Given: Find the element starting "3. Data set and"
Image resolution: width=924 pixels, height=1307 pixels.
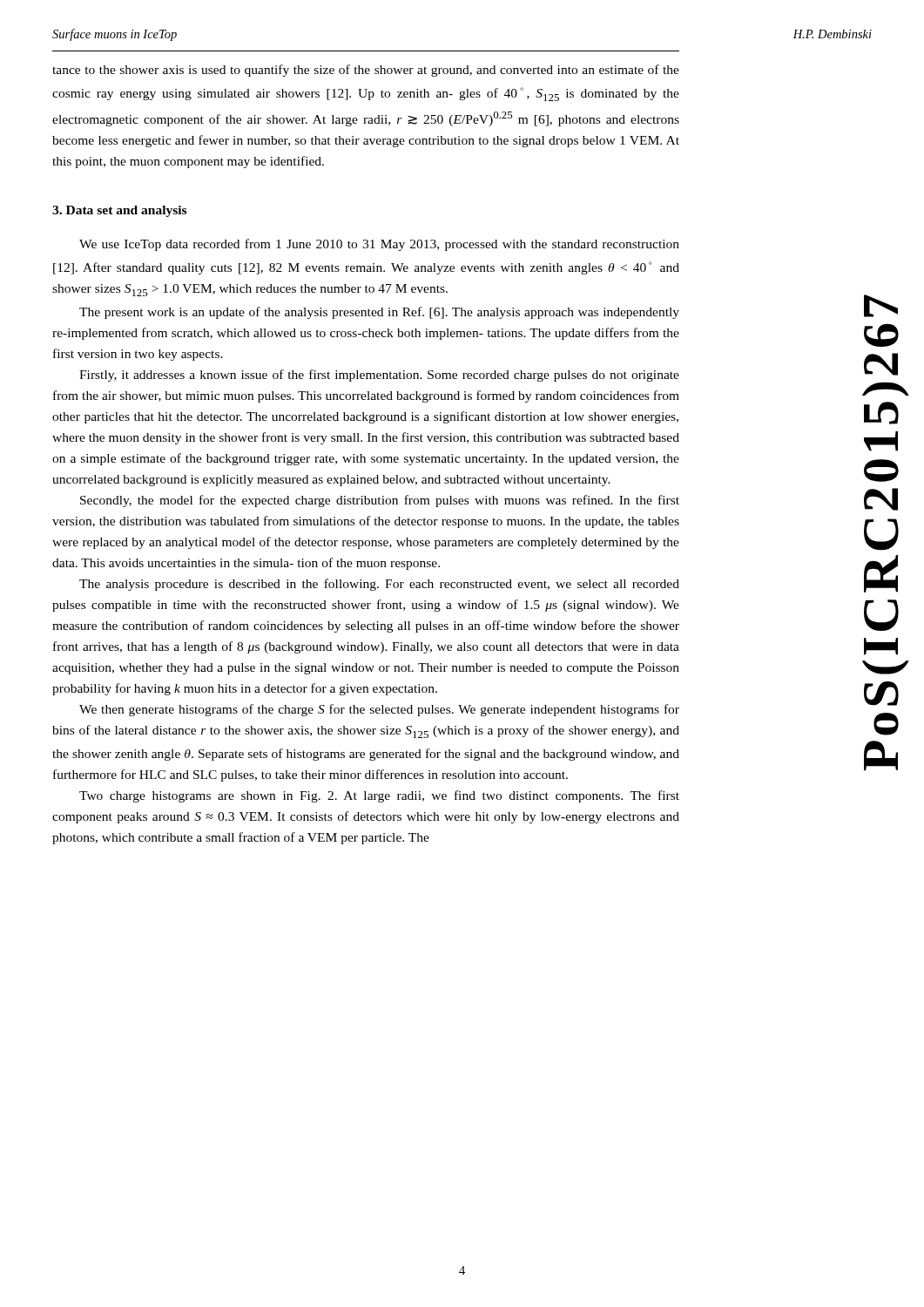Looking at the screenshot, I should point(120,210).
